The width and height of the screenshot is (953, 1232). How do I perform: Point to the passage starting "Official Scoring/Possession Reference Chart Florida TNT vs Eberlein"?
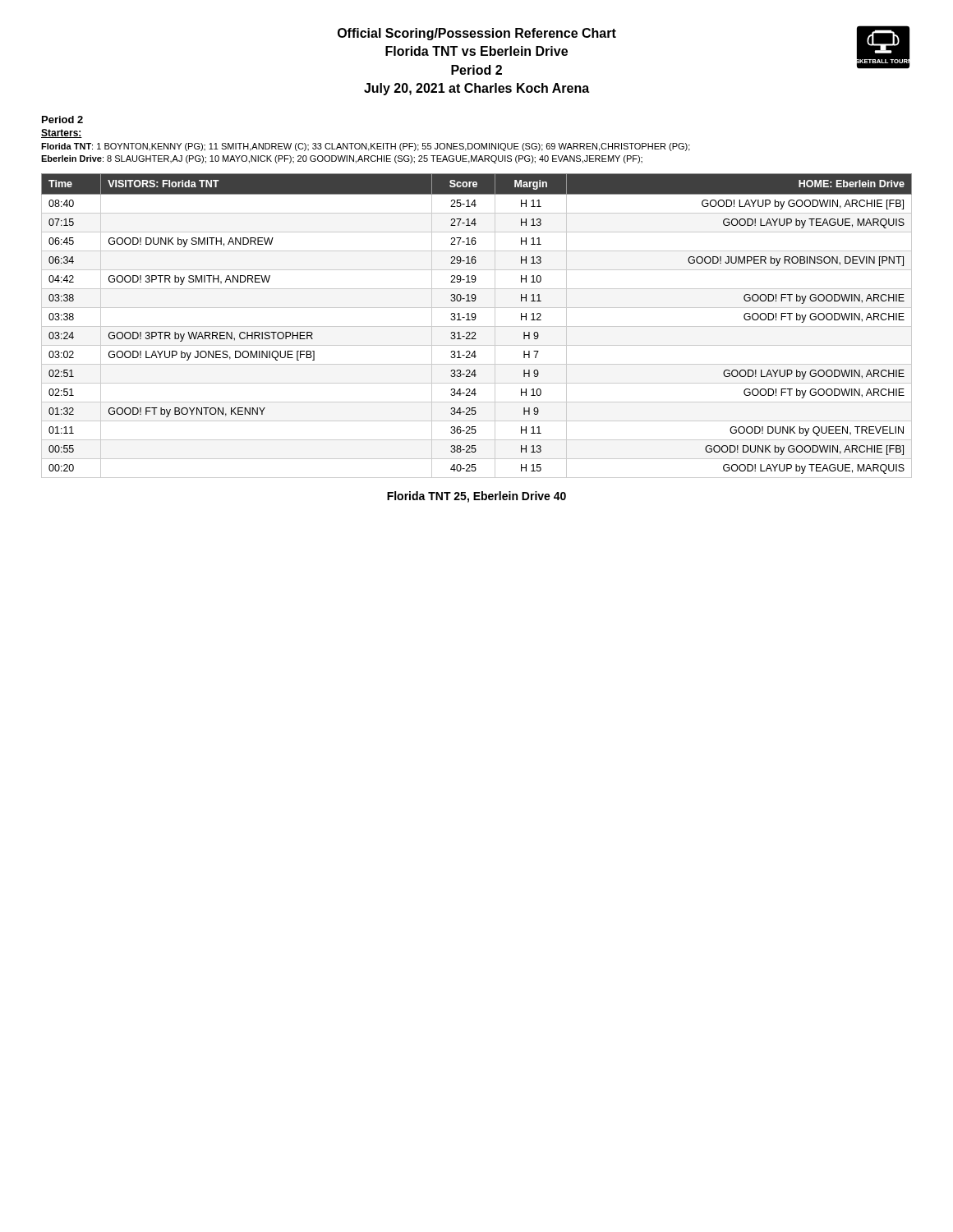[476, 61]
